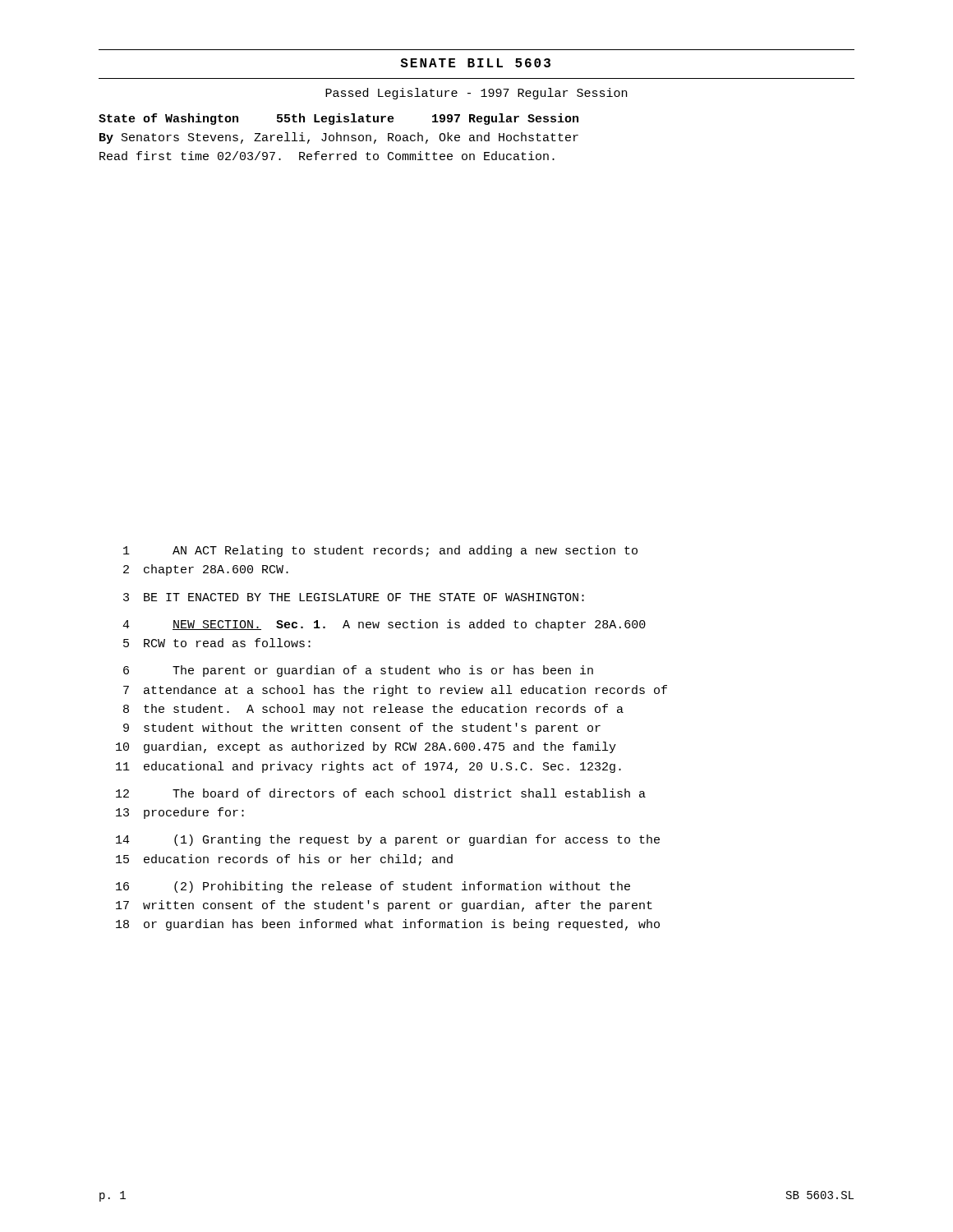The height and width of the screenshot is (1232, 953).
Task: Locate the list item containing "17 written consent of the student's parent or"
Action: [476, 906]
